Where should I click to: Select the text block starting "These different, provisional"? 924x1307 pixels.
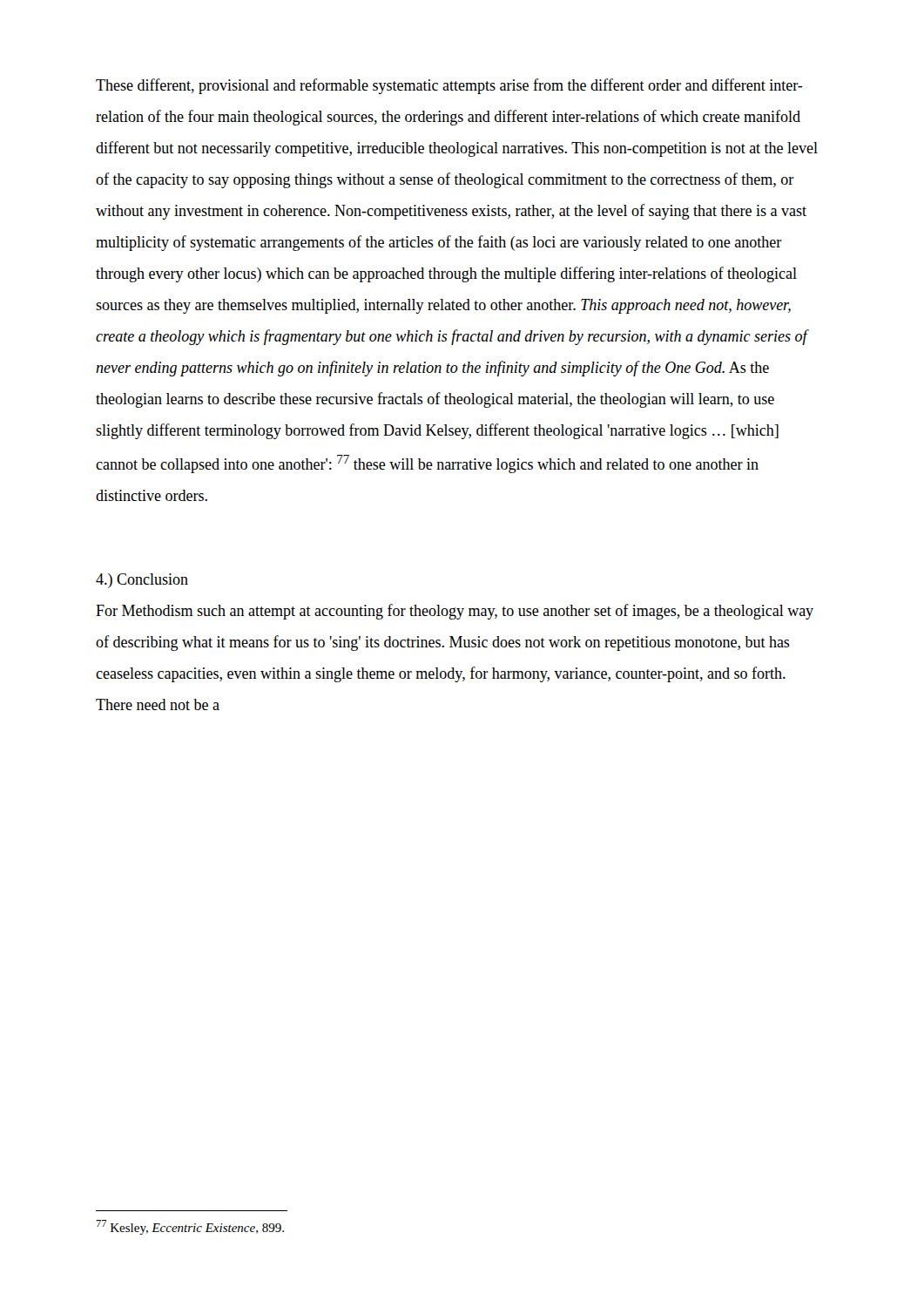click(457, 291)
